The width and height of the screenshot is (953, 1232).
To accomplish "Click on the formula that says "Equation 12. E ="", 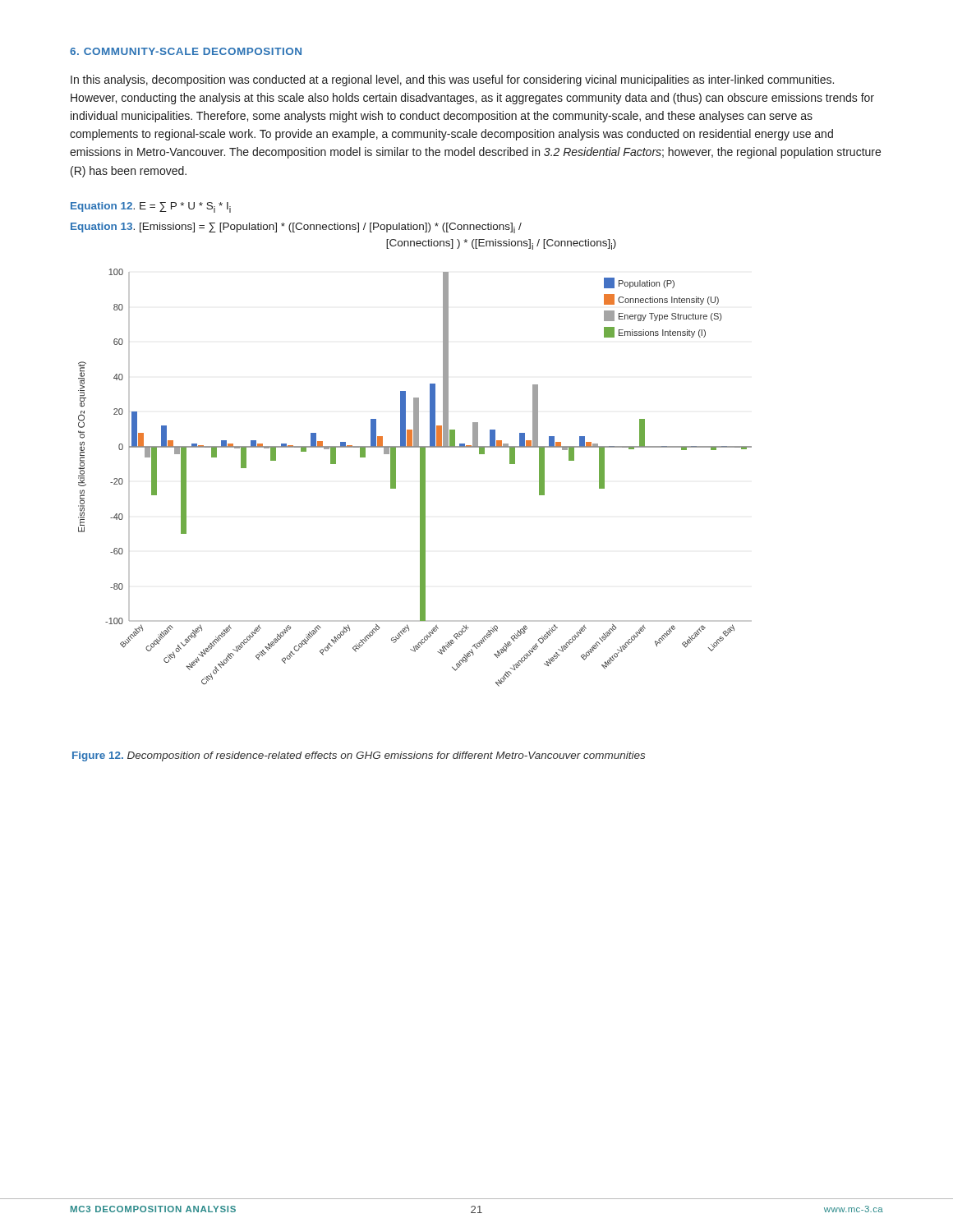I will tap(150, 207).
